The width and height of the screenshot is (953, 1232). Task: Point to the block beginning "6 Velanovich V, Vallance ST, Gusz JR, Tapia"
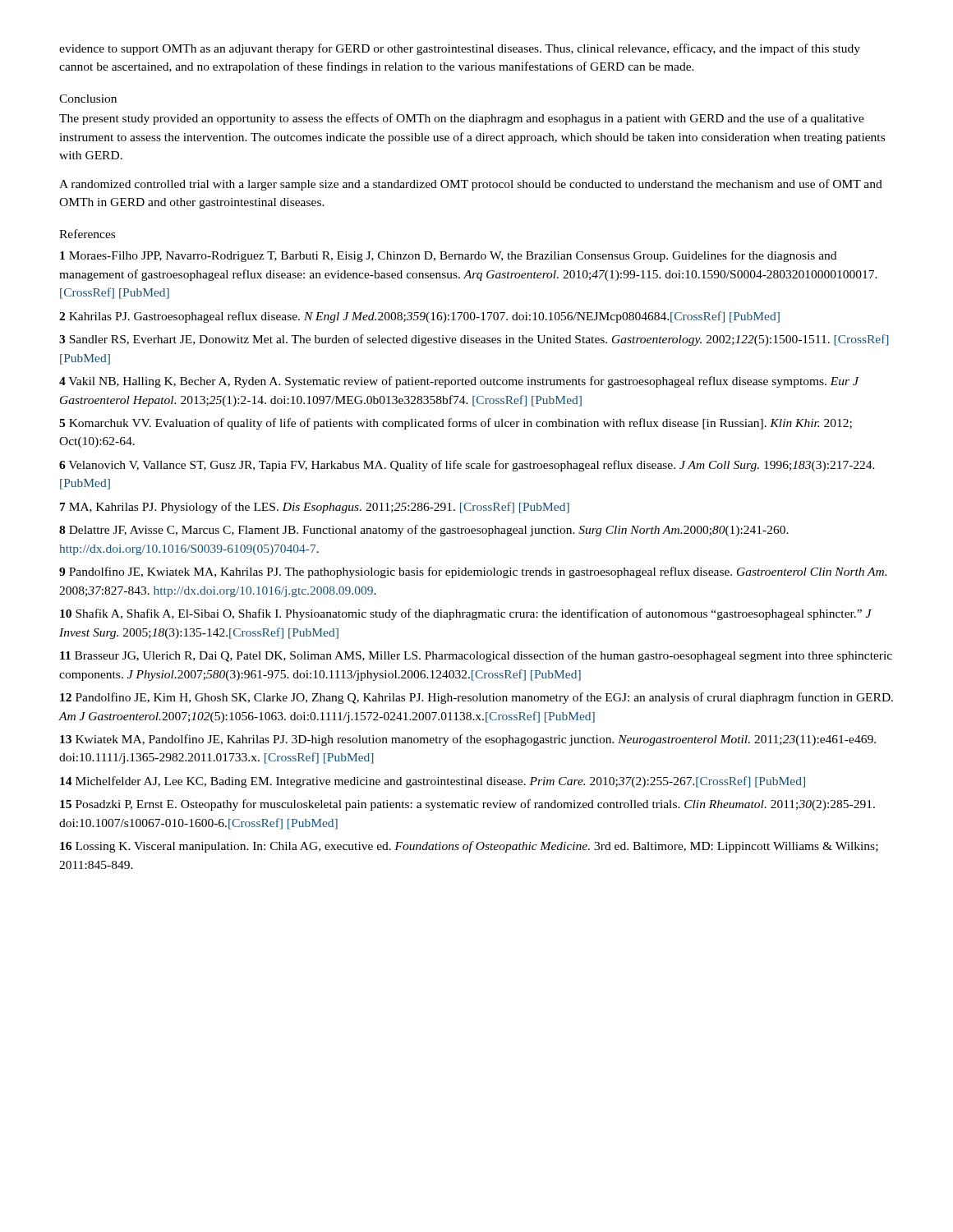tap(467, 474)
